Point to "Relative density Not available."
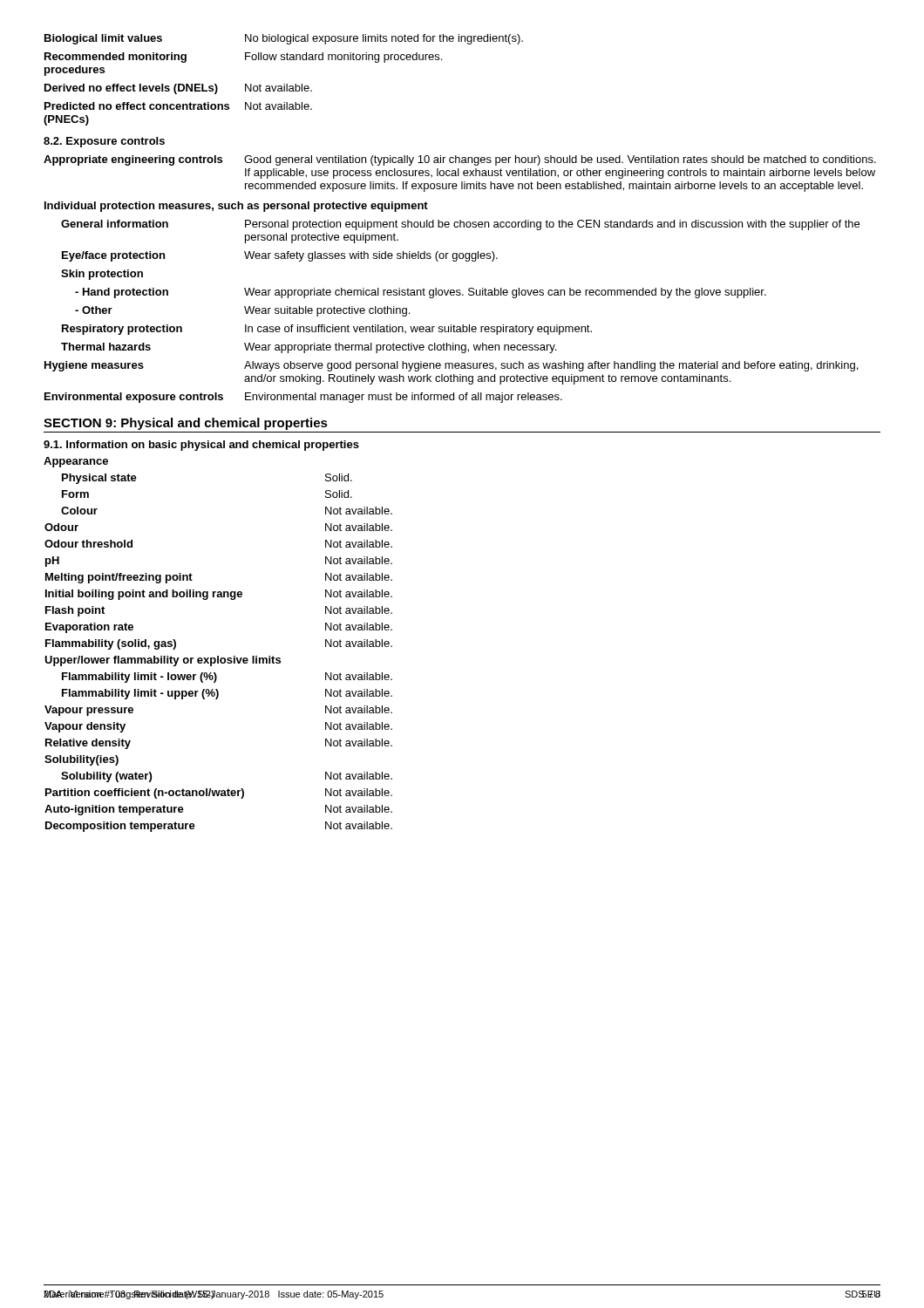This screenshot has height=1308, width=924. (95, 743)
